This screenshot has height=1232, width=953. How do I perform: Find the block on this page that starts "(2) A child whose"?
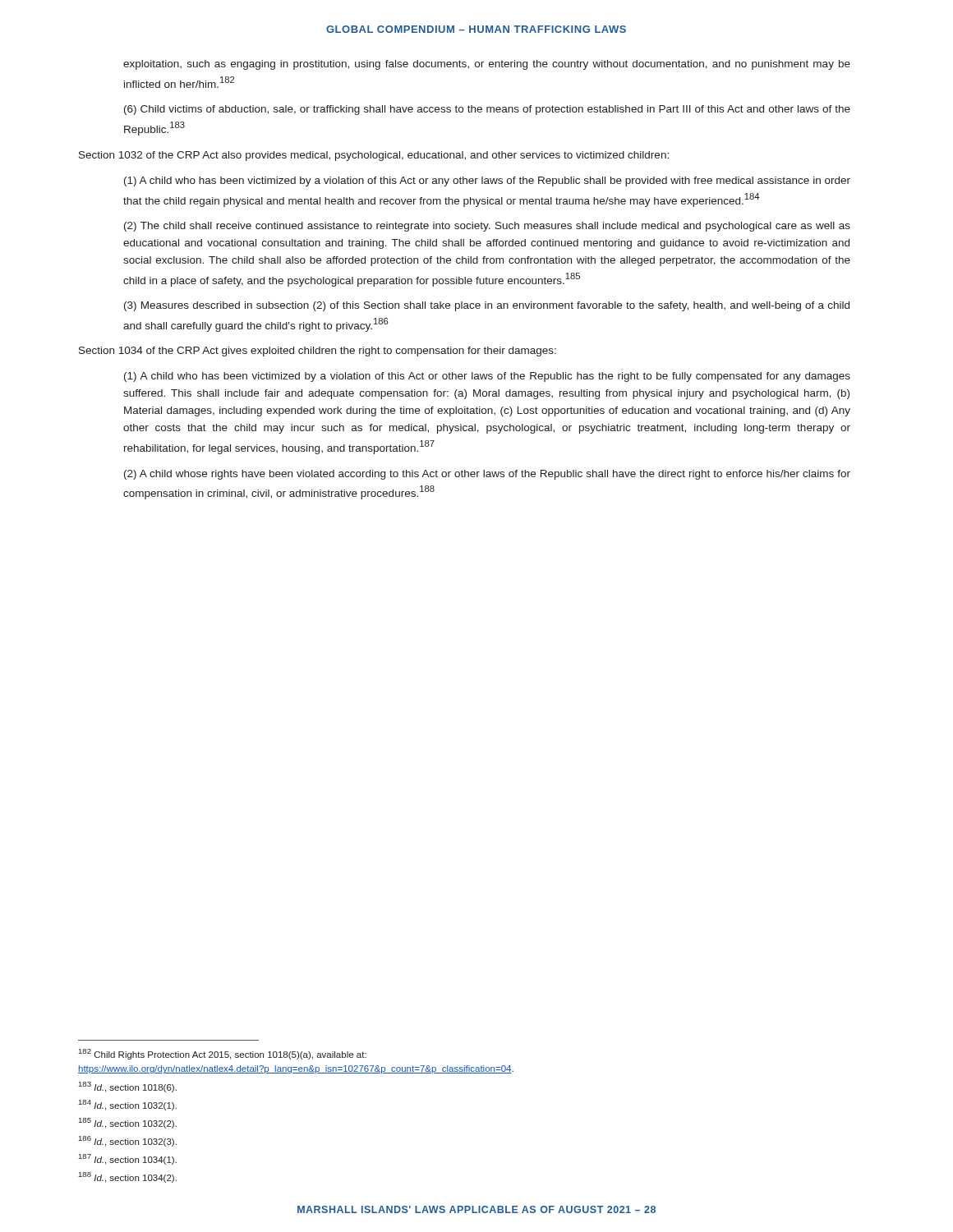click(x=487, y=483)
